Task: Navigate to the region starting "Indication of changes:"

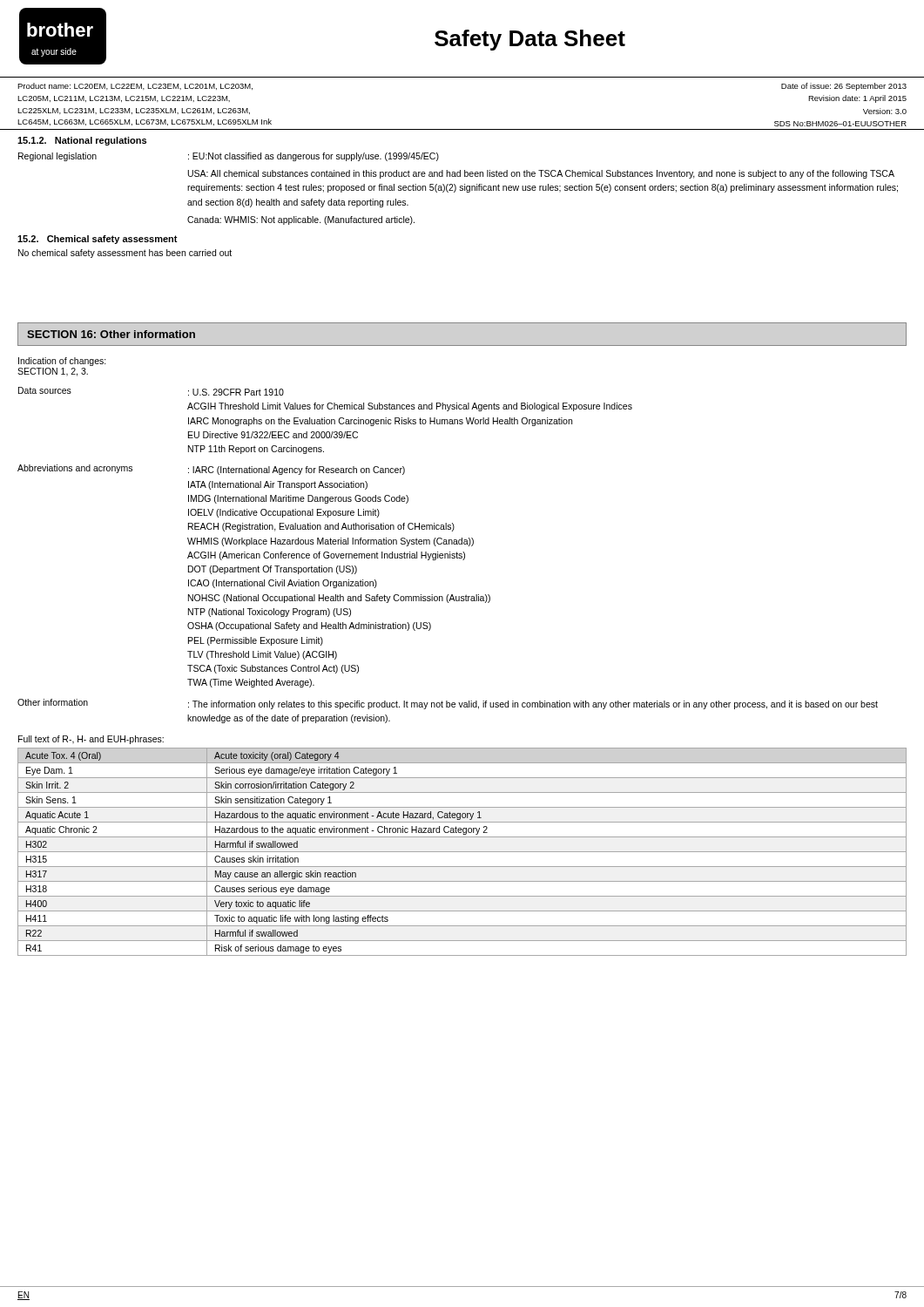Action: [x=62, y=366]
